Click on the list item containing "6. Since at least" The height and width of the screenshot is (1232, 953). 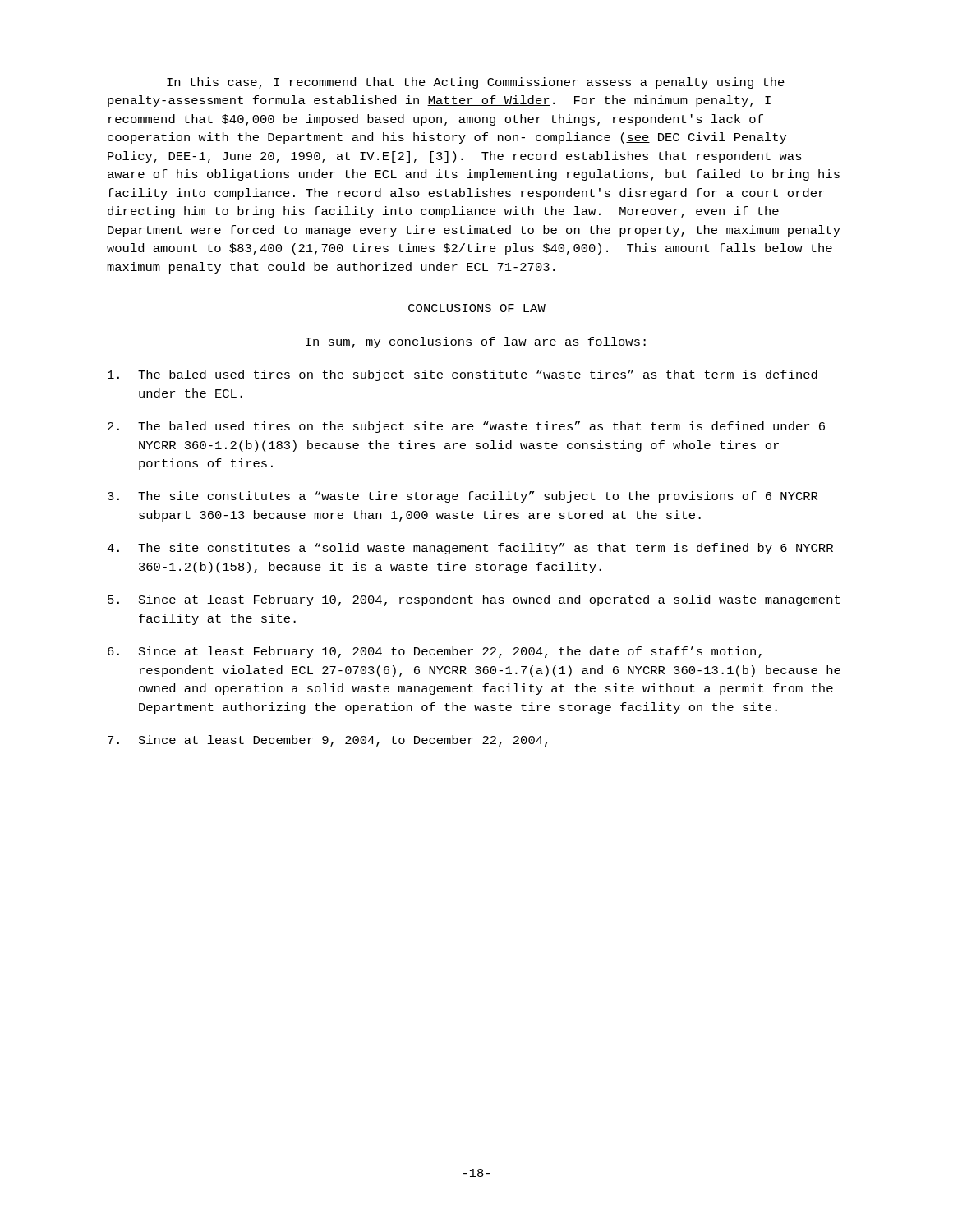(x=476, y=680)
